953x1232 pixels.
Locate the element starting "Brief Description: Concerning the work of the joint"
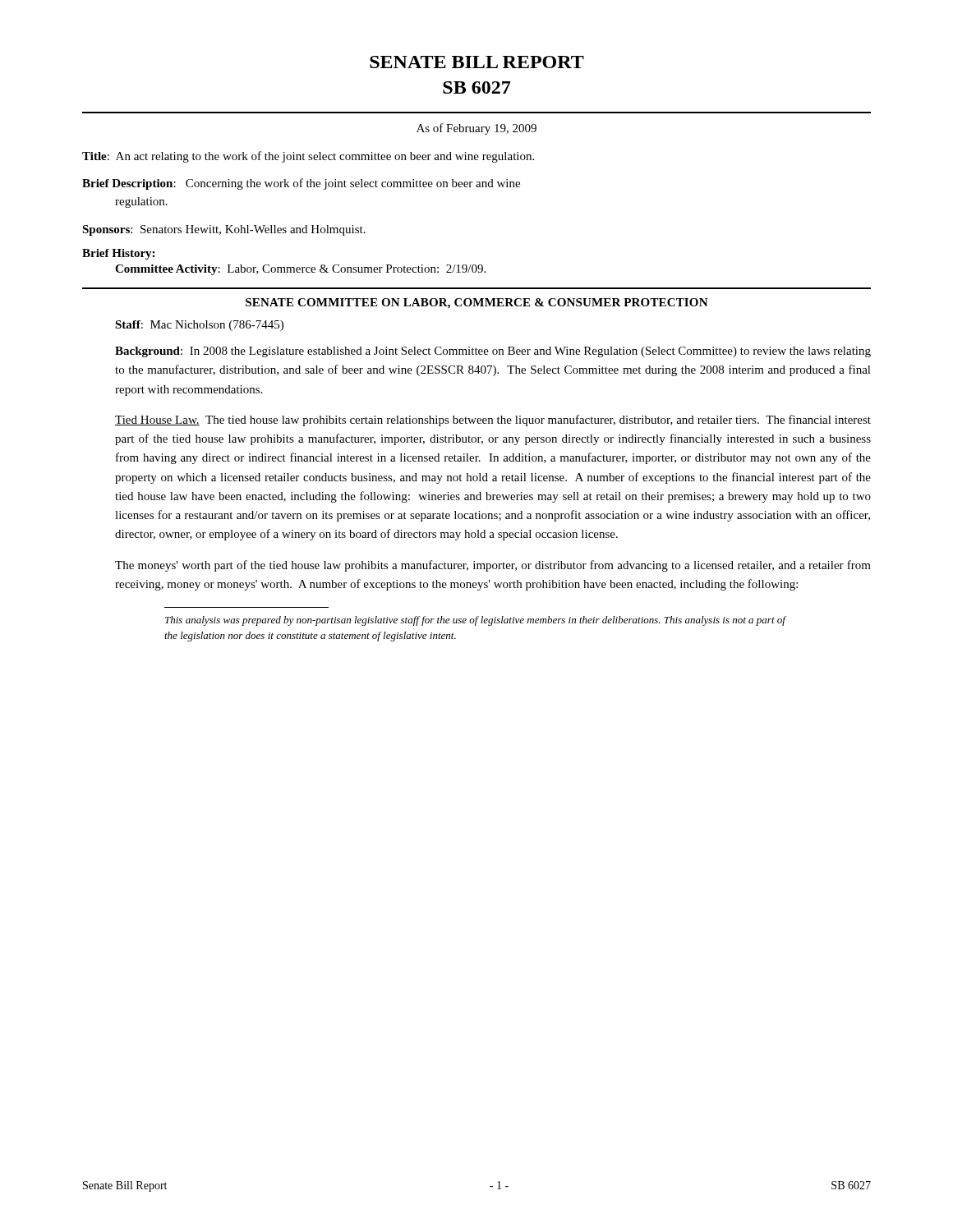click(476, 194)
